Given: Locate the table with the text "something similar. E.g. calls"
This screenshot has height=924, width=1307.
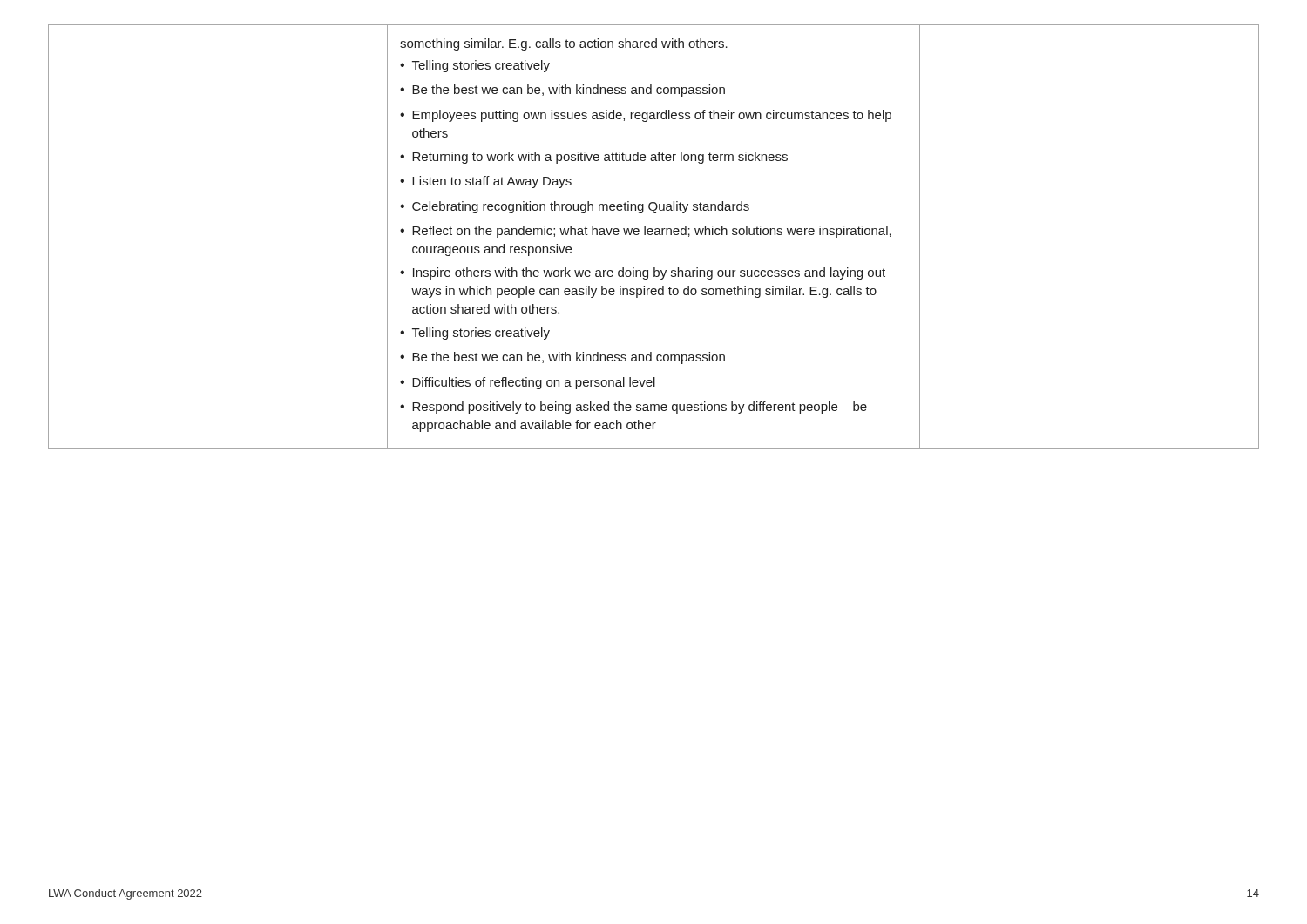Looking at the screenshot, I should [654, 431].
